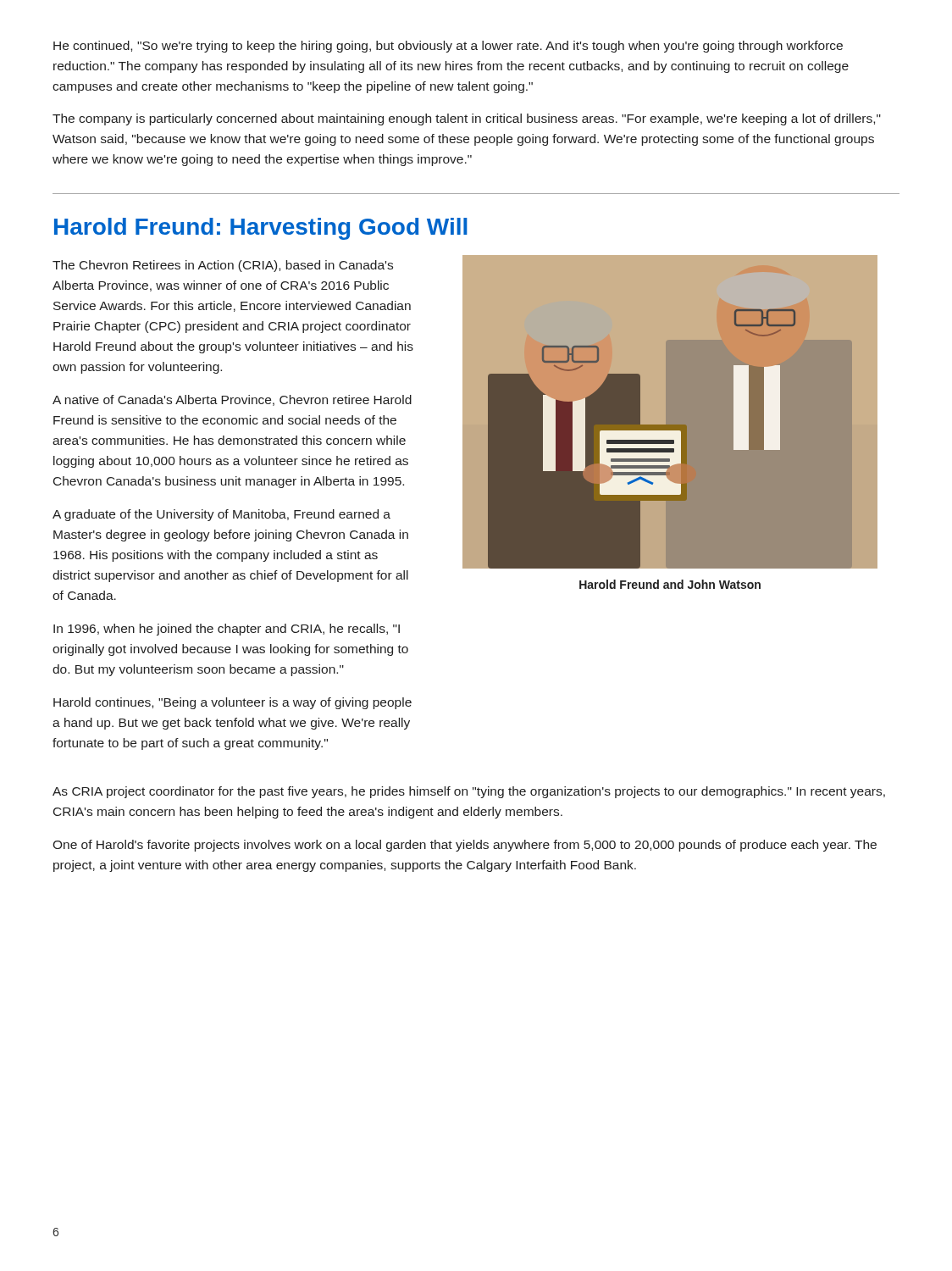Find the caption on this page that starts "Harold Freund and John"
952x1271 pixels.
(x=670, y=584)
